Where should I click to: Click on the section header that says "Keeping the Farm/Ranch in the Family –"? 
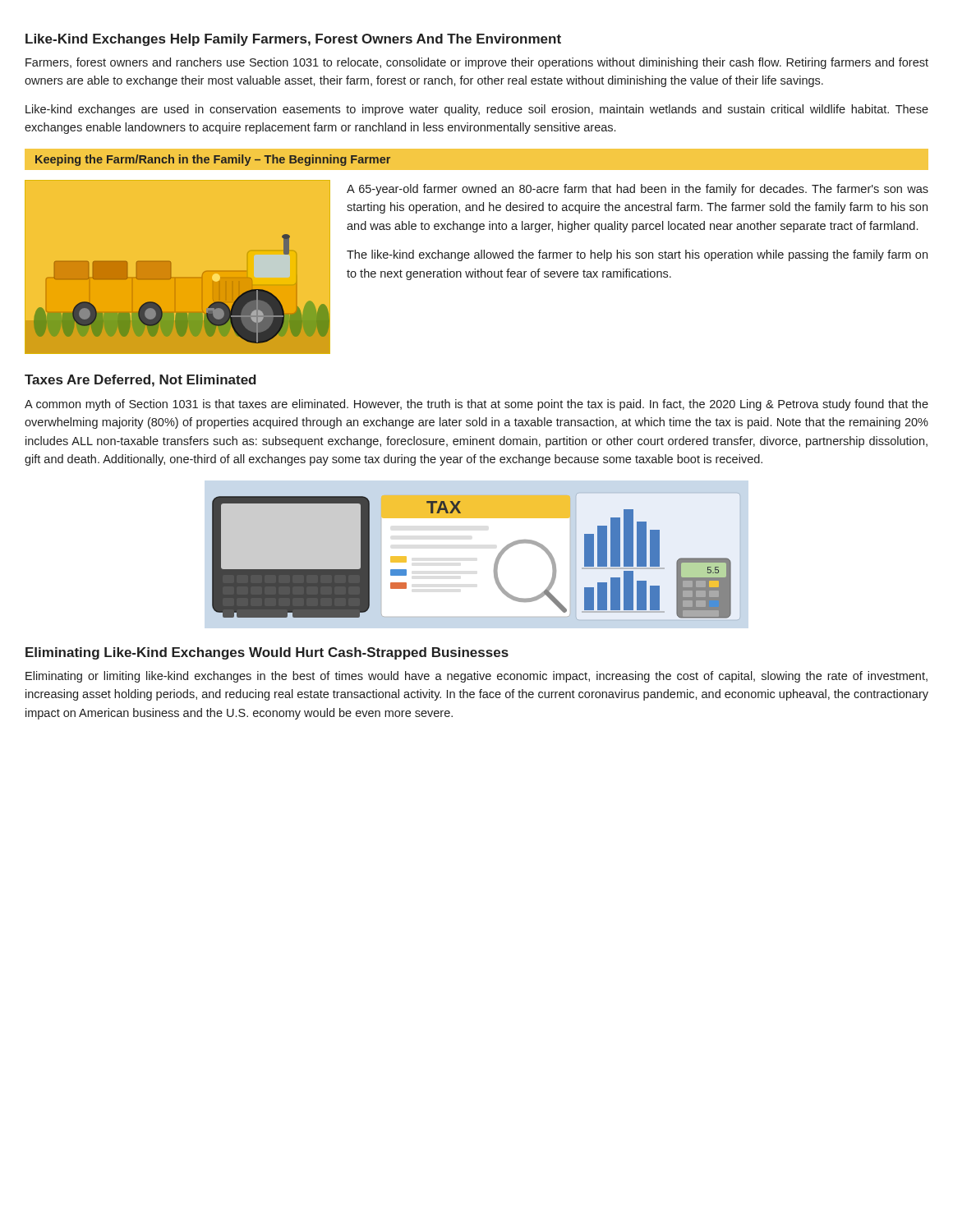[x=213, y=159]
